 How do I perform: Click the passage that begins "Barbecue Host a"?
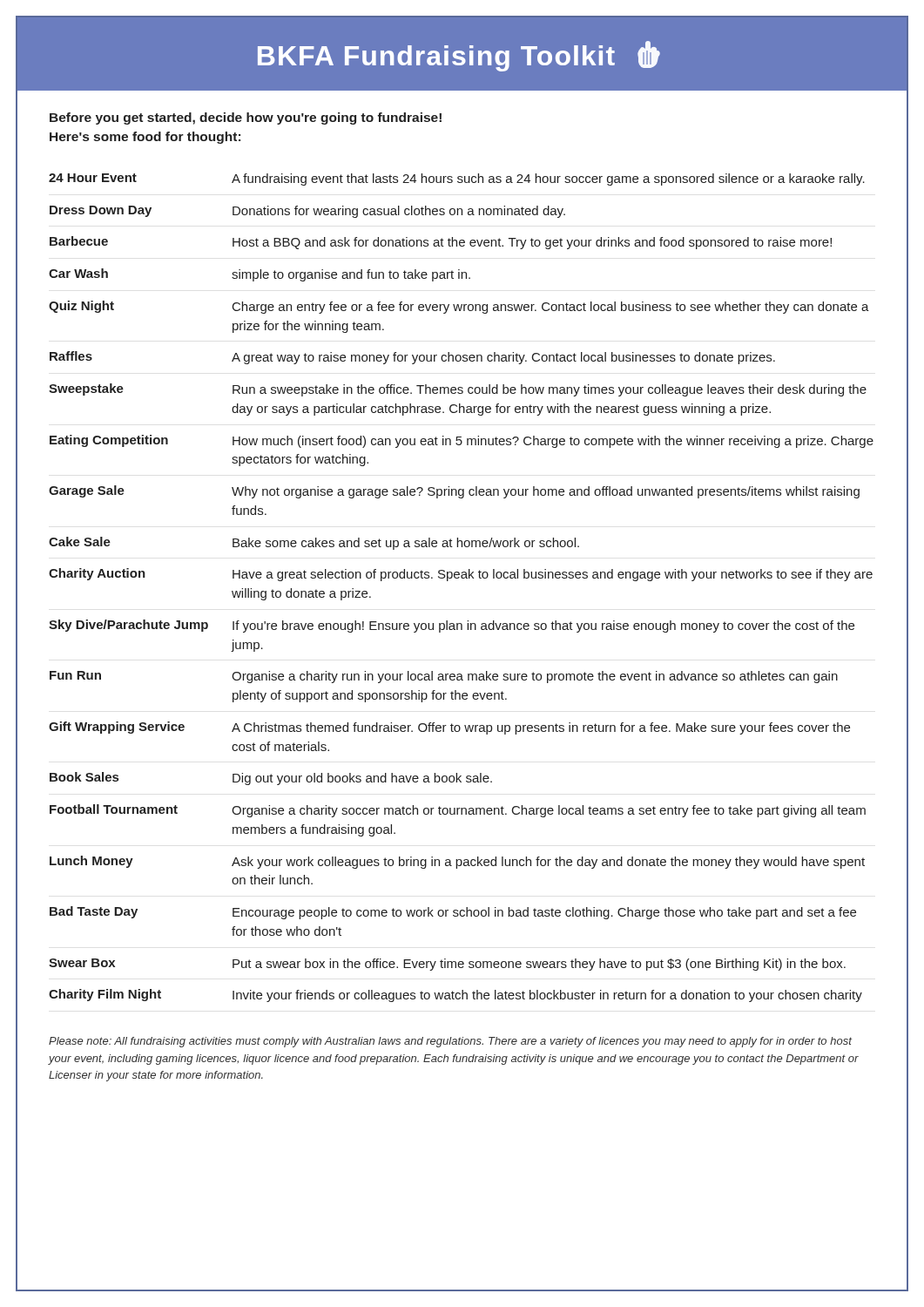point(462,243)
